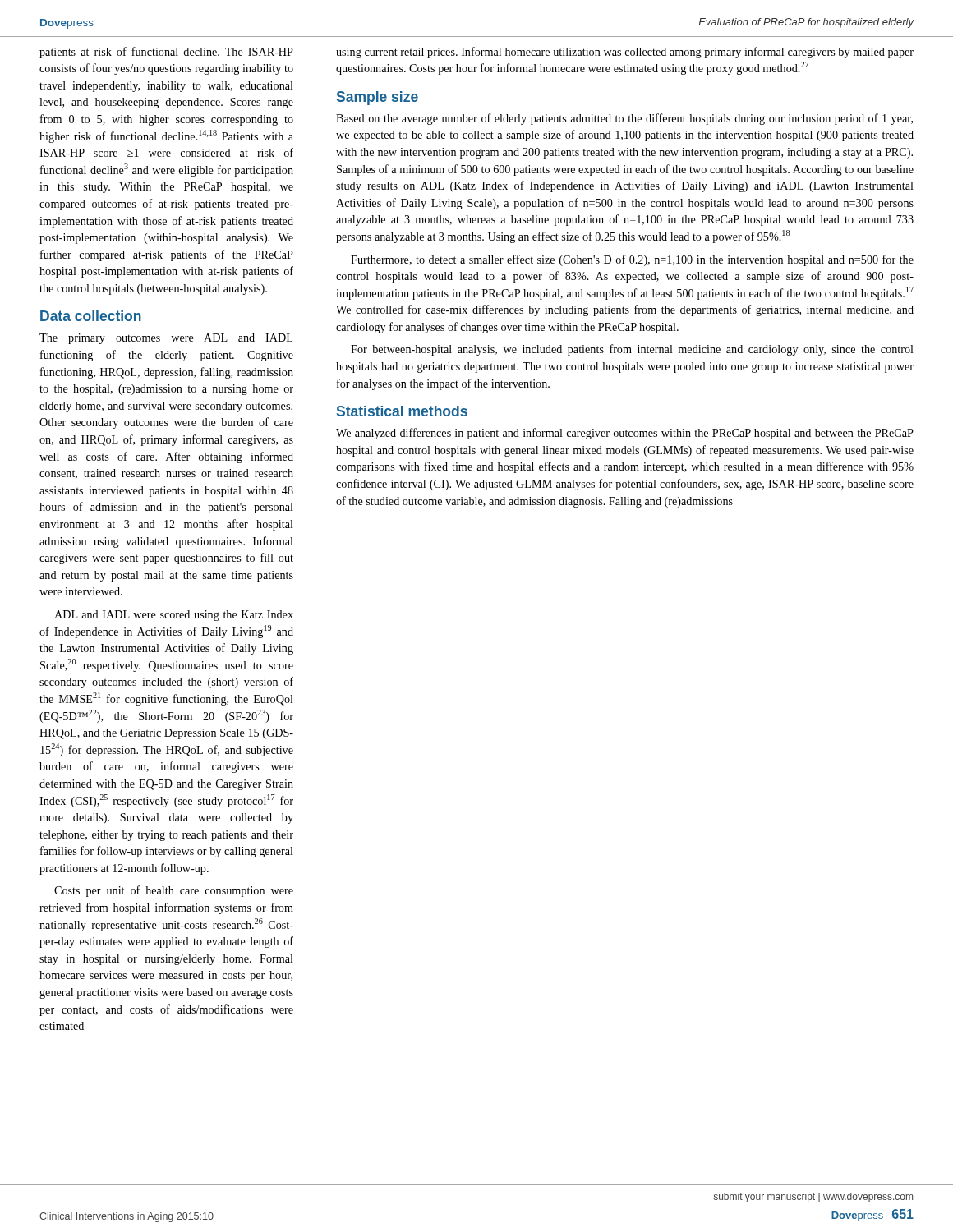The width and height of the screenshot is (953, 1232).
Task: Click on the text block starting "Data collection"
Action: click(x=91, y=317)
